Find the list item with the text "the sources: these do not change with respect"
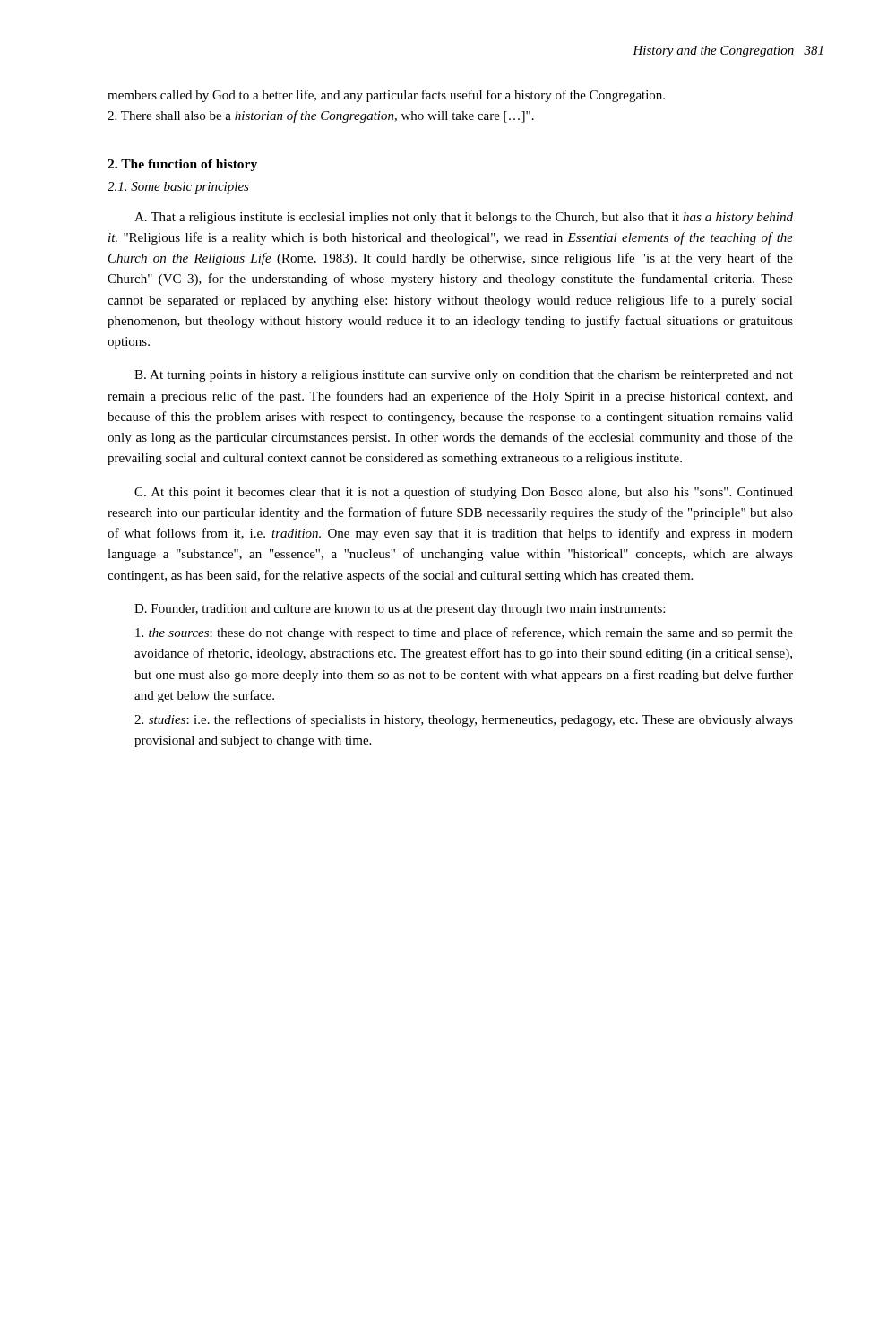The width and height of the screenshot is (896, 1344). point(450,664)
